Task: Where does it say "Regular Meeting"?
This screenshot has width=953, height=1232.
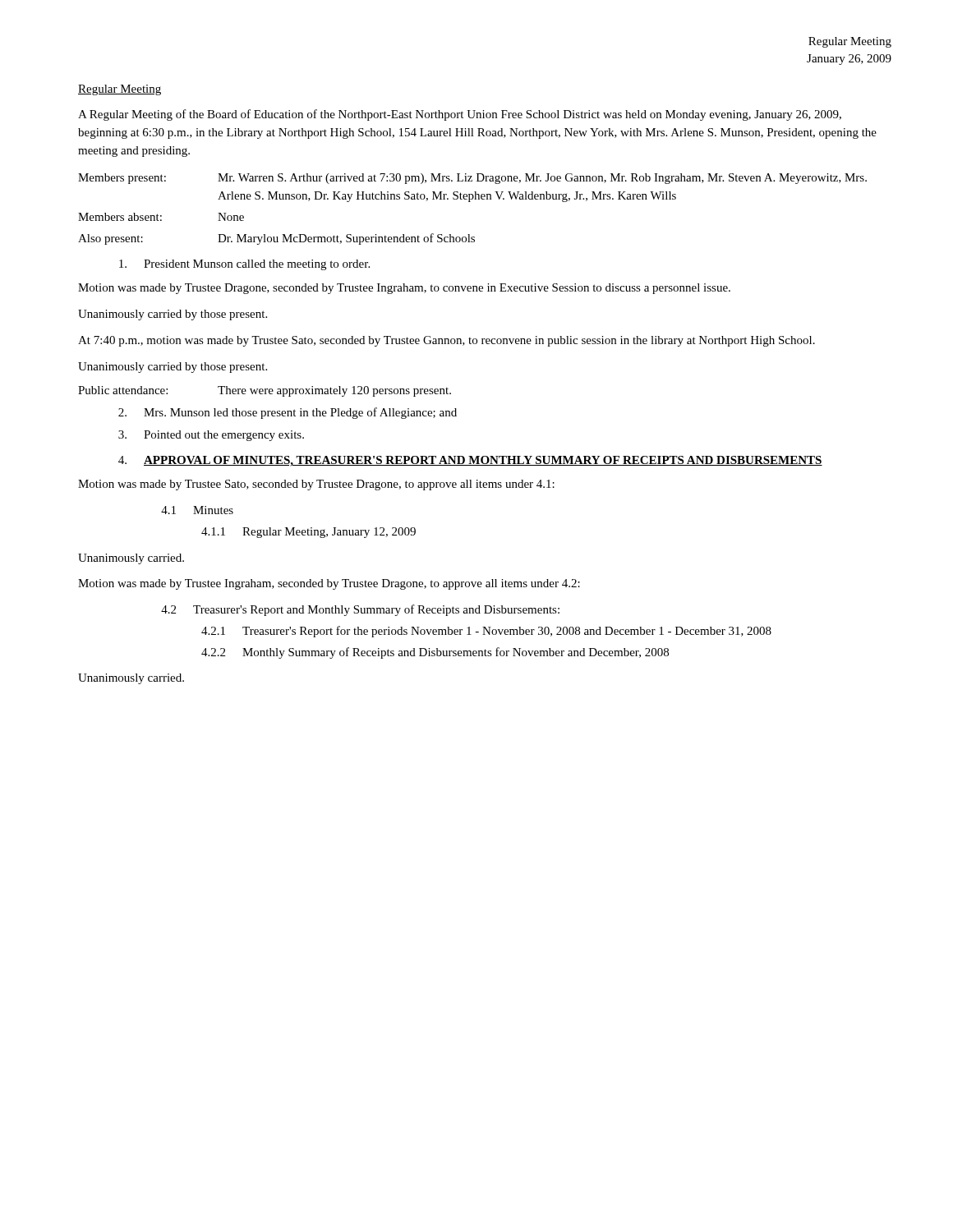Action: tap(120, 89)
